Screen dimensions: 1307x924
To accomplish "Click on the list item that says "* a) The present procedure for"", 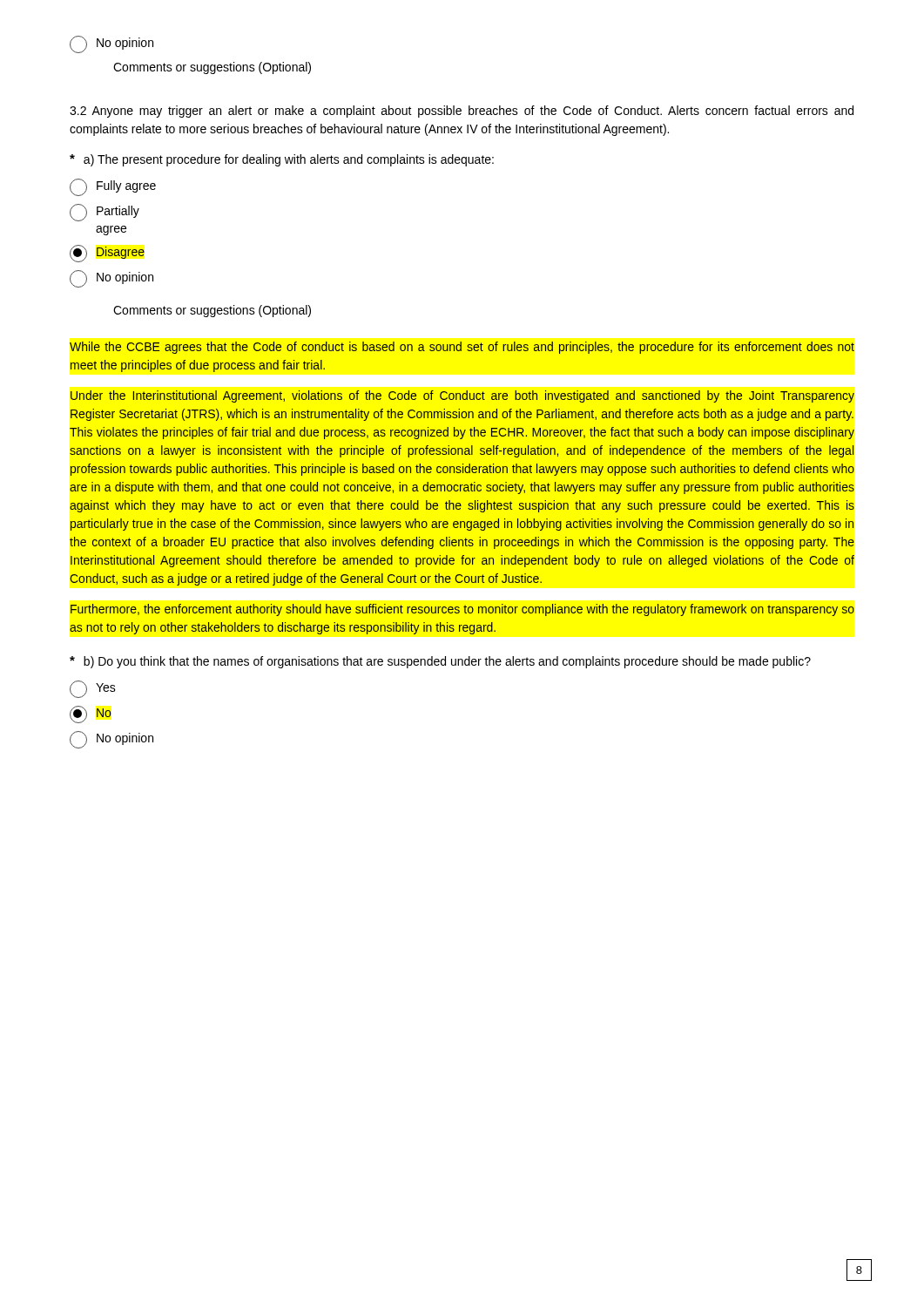I will coord(462,160).
